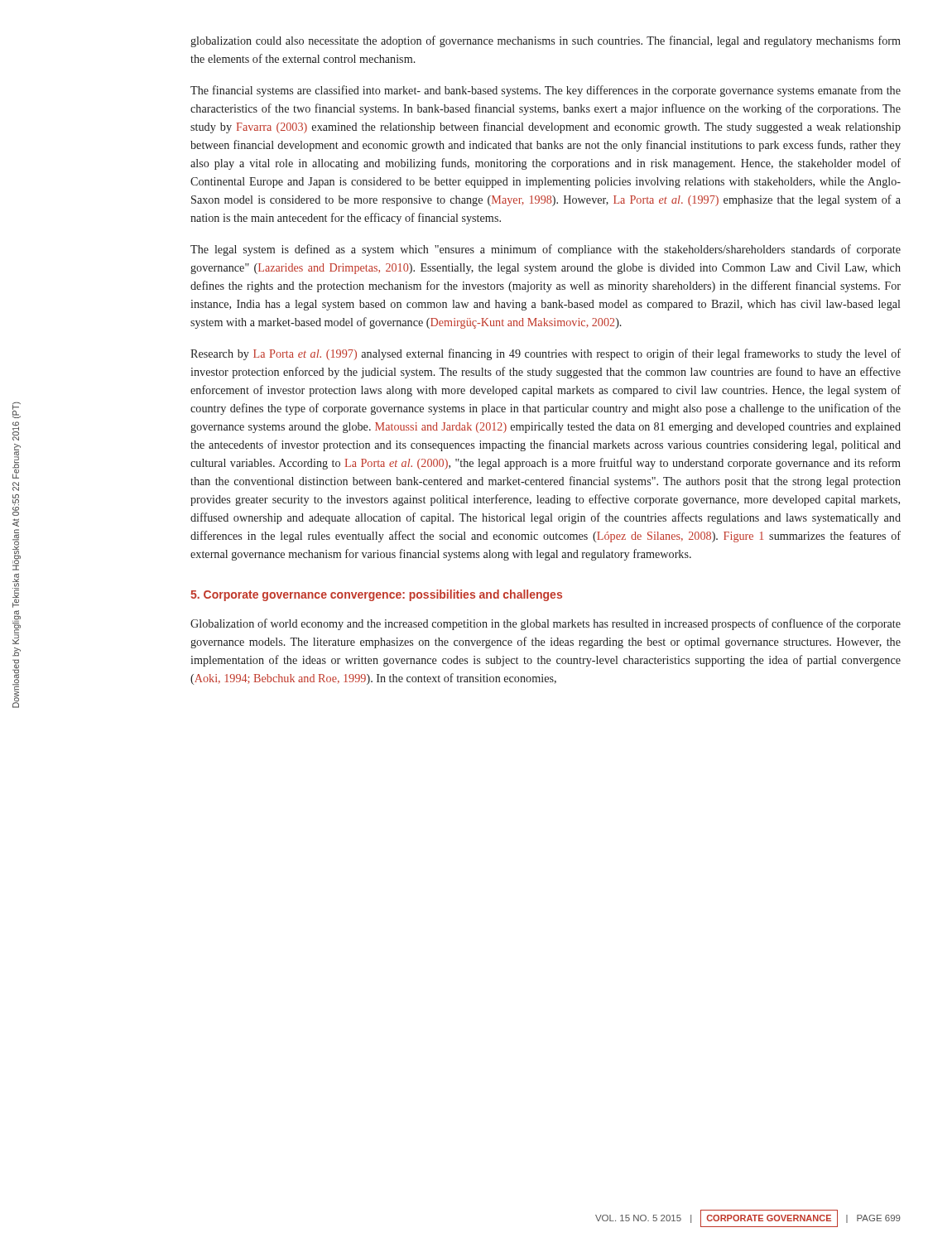Point to the passage starting "Research by La"
The height and width of the screenshot is (1242, 952).
546,454
